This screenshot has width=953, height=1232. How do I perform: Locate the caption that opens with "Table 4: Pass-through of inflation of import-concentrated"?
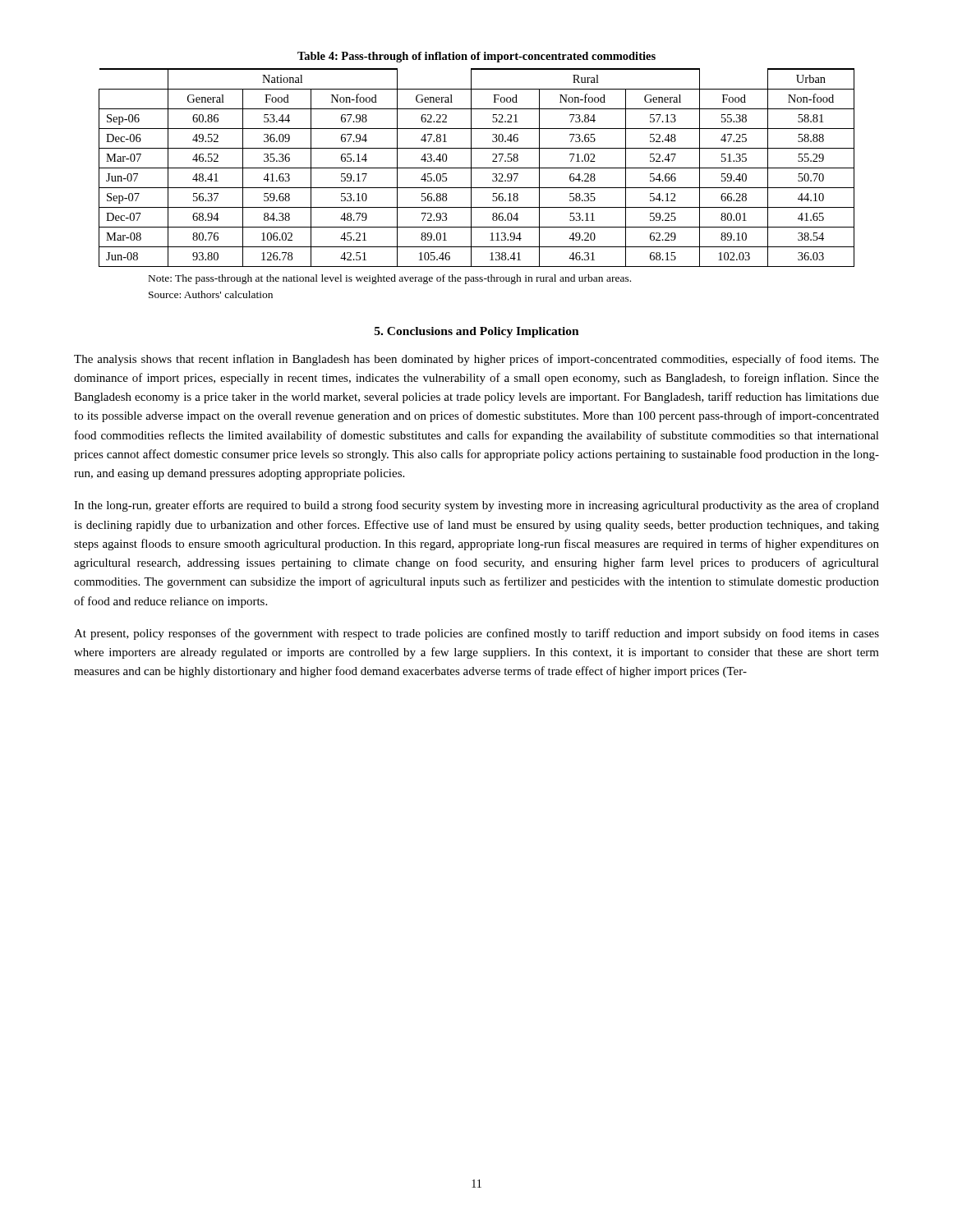(x=476, y=56)
